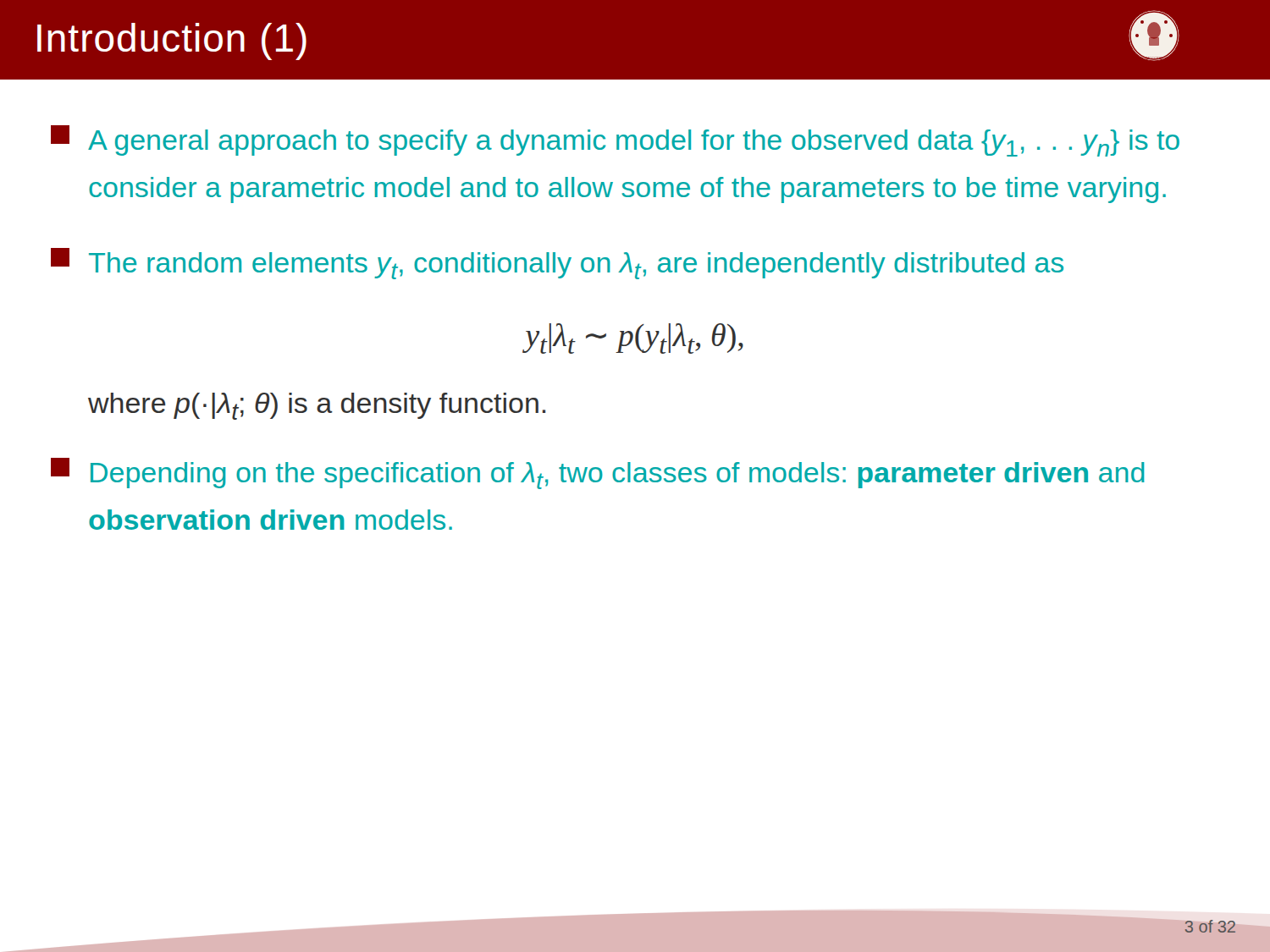Click on the text that says "where p(·|λt; θ) is a density function."

pos(318,406)
